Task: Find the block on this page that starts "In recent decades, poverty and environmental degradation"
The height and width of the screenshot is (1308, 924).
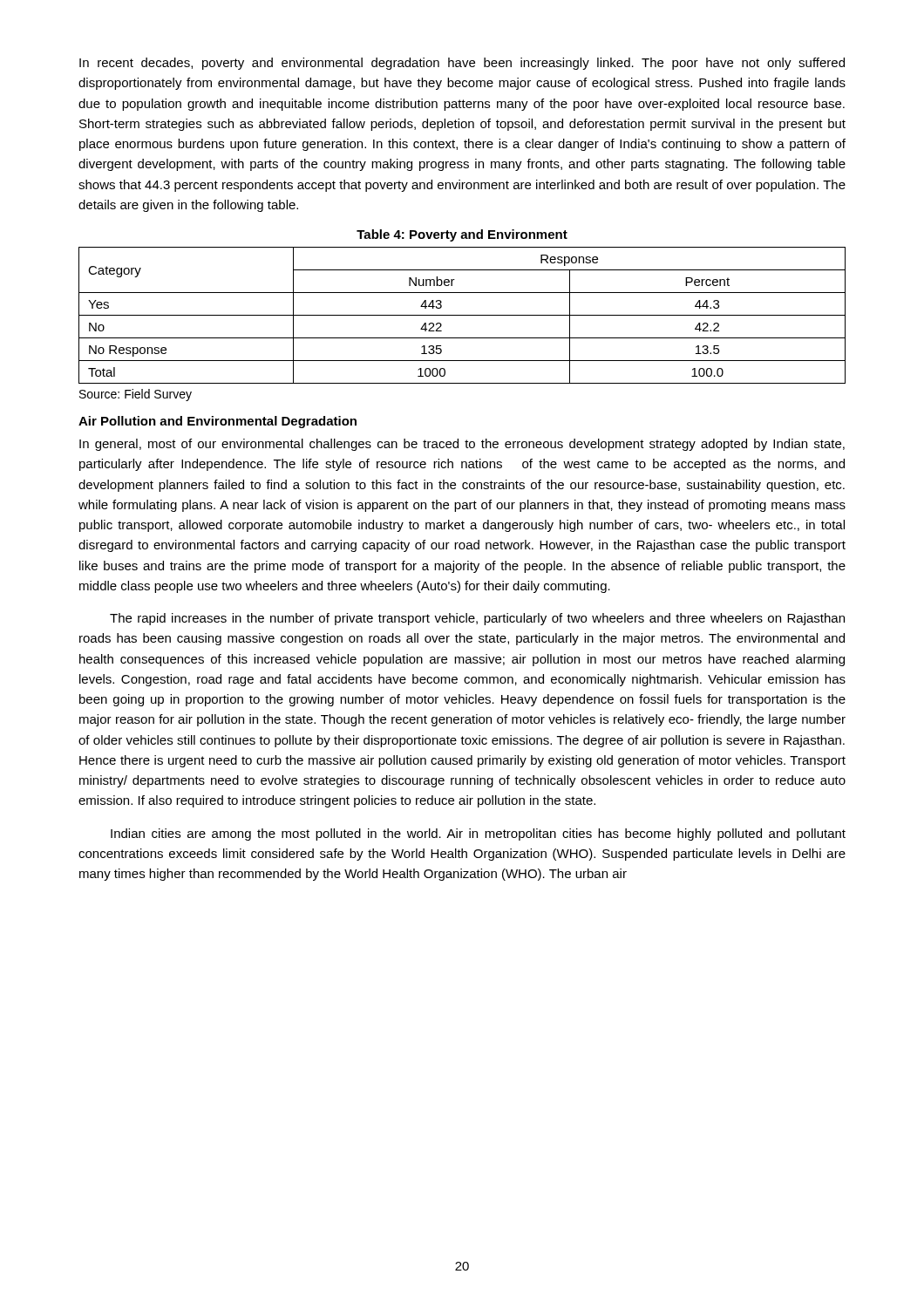Action: click(x=462, y=133)
